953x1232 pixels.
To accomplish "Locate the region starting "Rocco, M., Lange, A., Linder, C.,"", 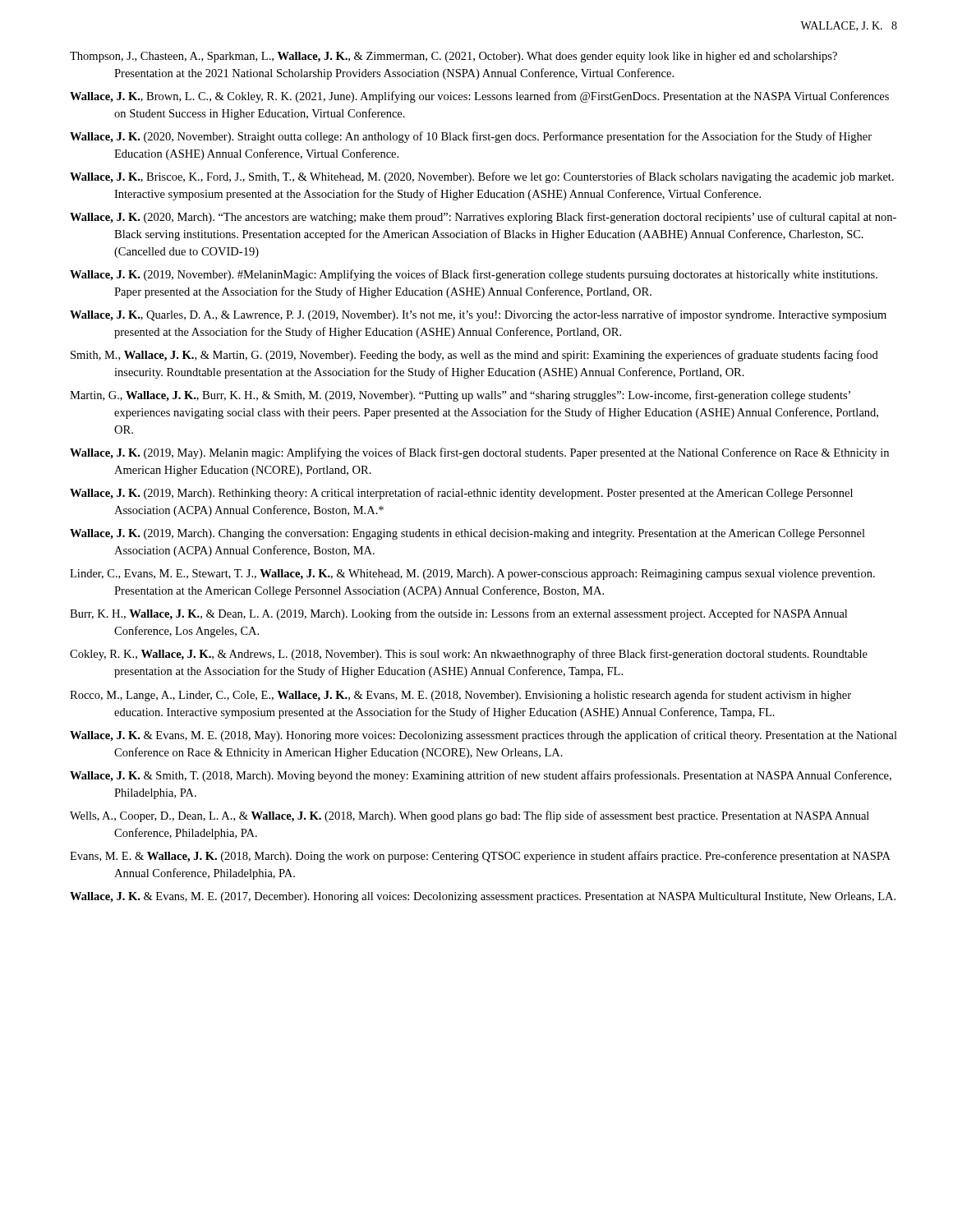I will click(x=460, y=703).
